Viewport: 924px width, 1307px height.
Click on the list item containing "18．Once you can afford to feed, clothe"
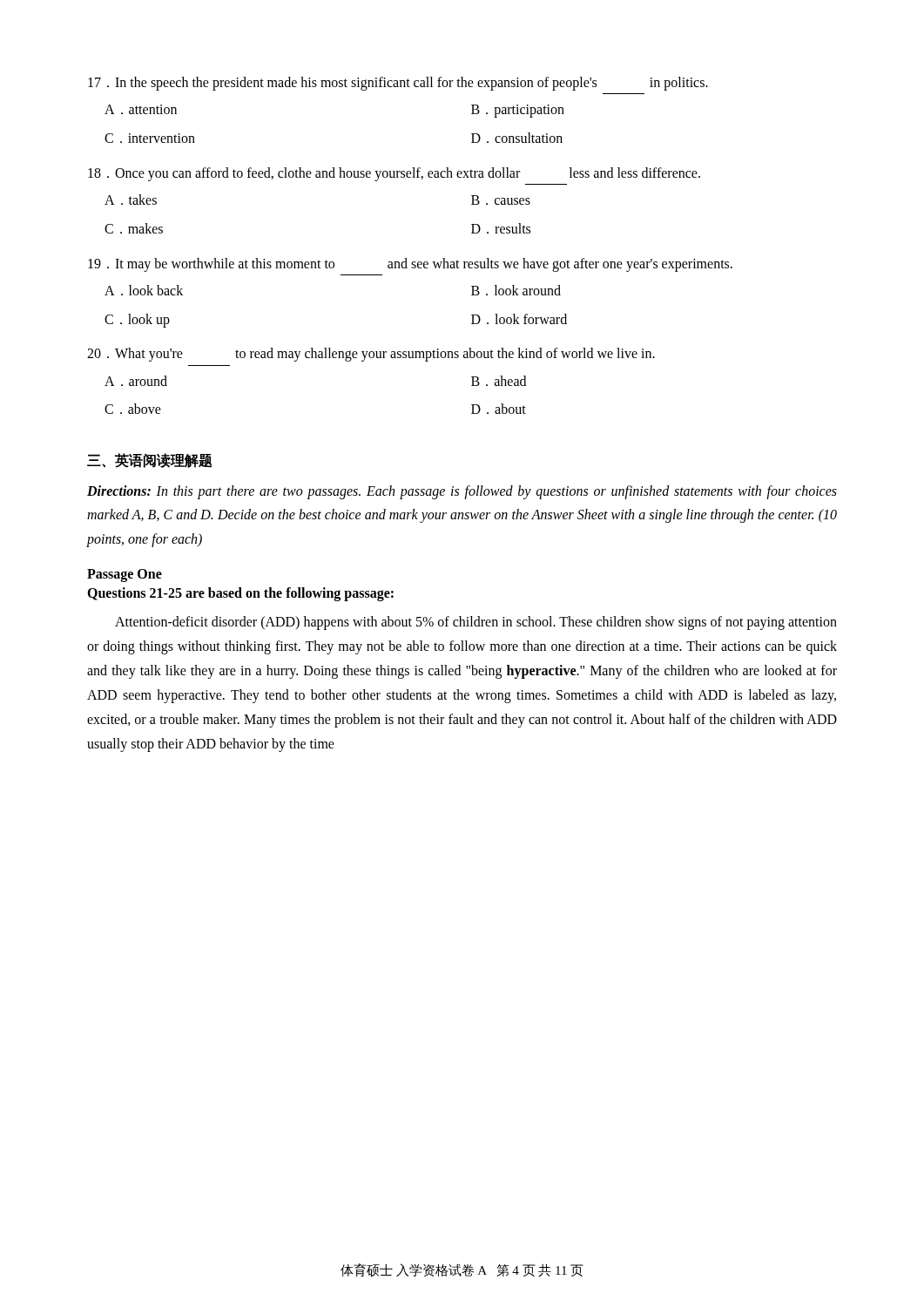pos(462,201)
